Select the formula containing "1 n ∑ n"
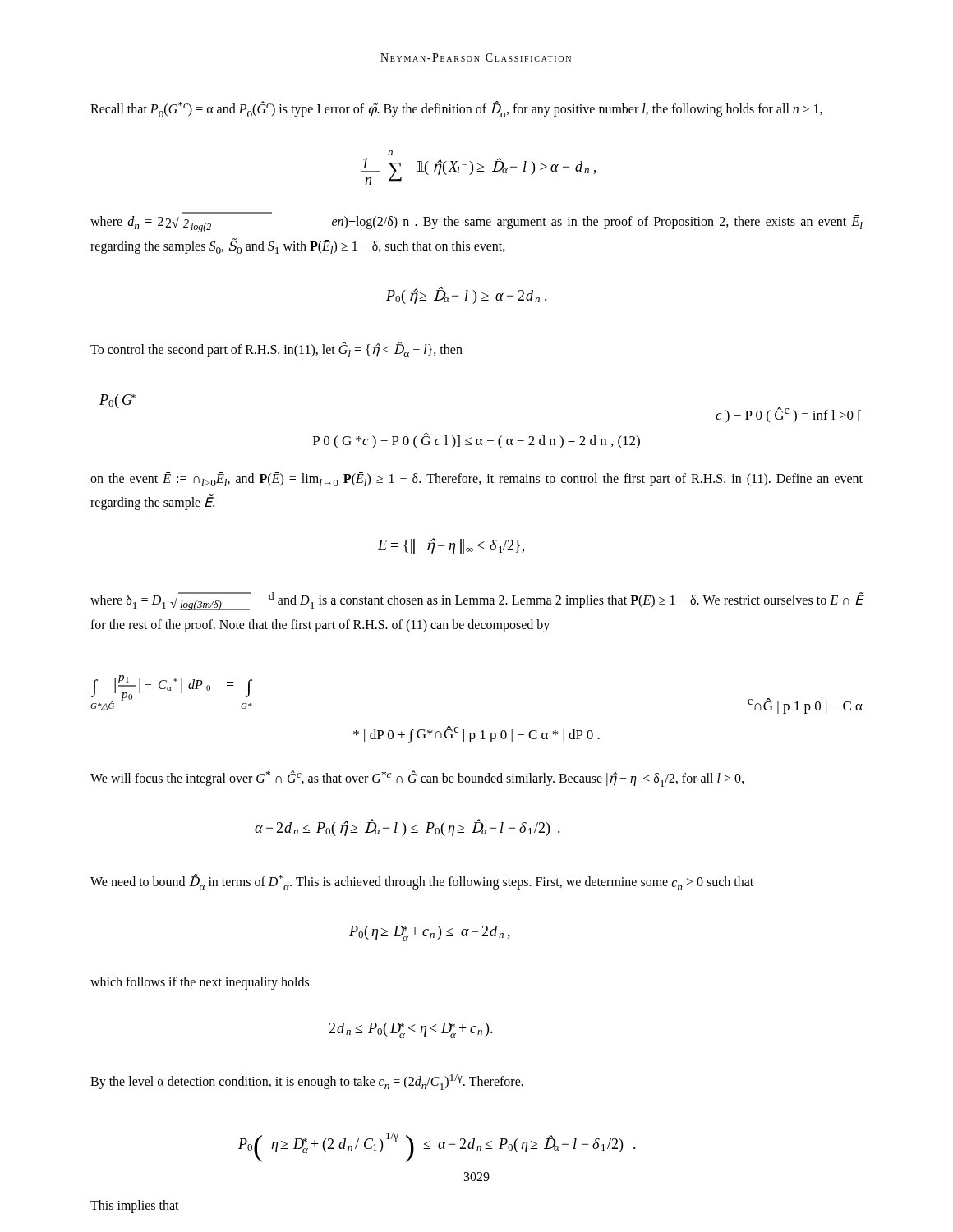Viewport: 953px width, 1232px height. coord(476,166)
